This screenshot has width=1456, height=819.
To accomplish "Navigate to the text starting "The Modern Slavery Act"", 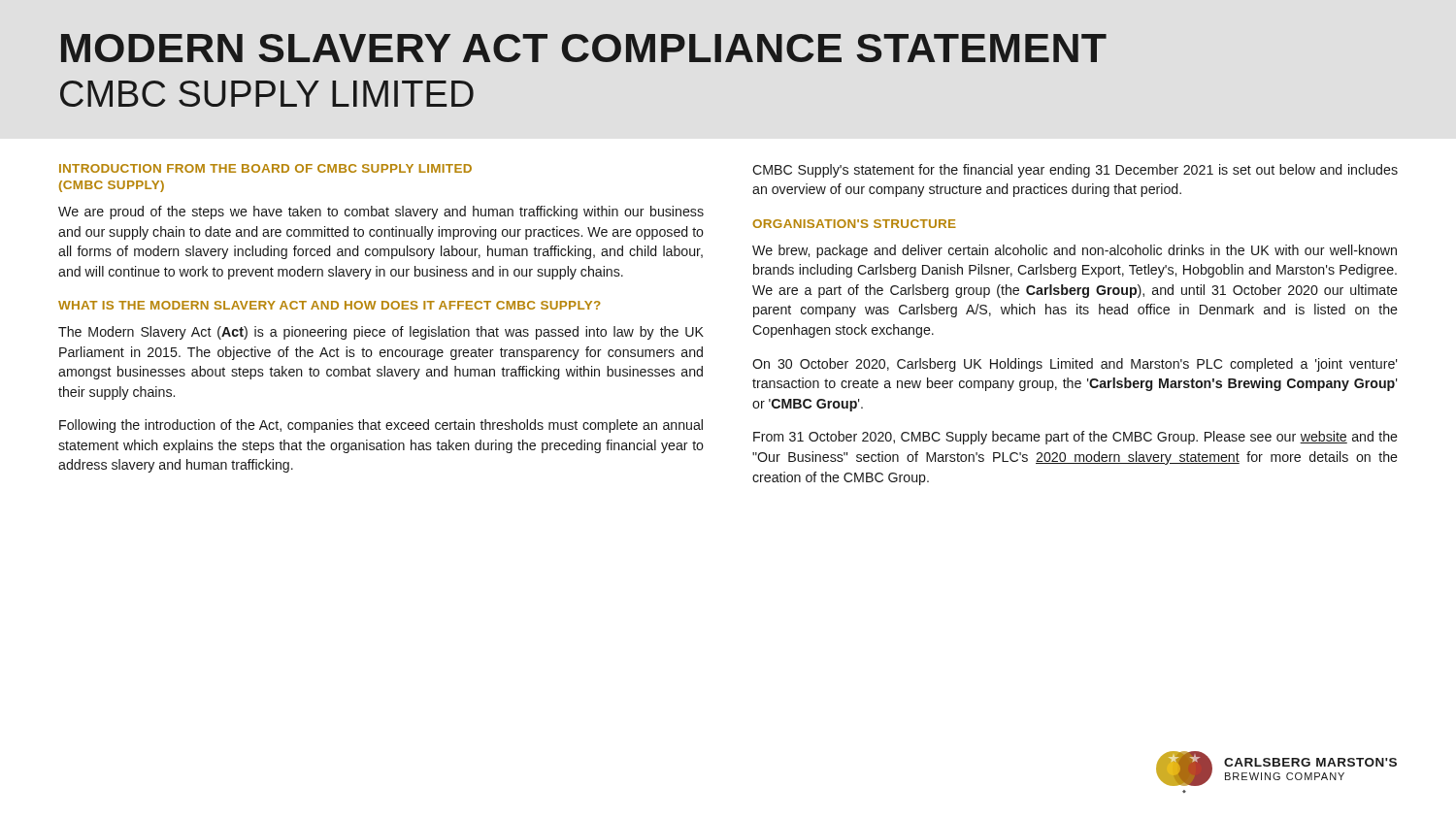I will point(381,362).
